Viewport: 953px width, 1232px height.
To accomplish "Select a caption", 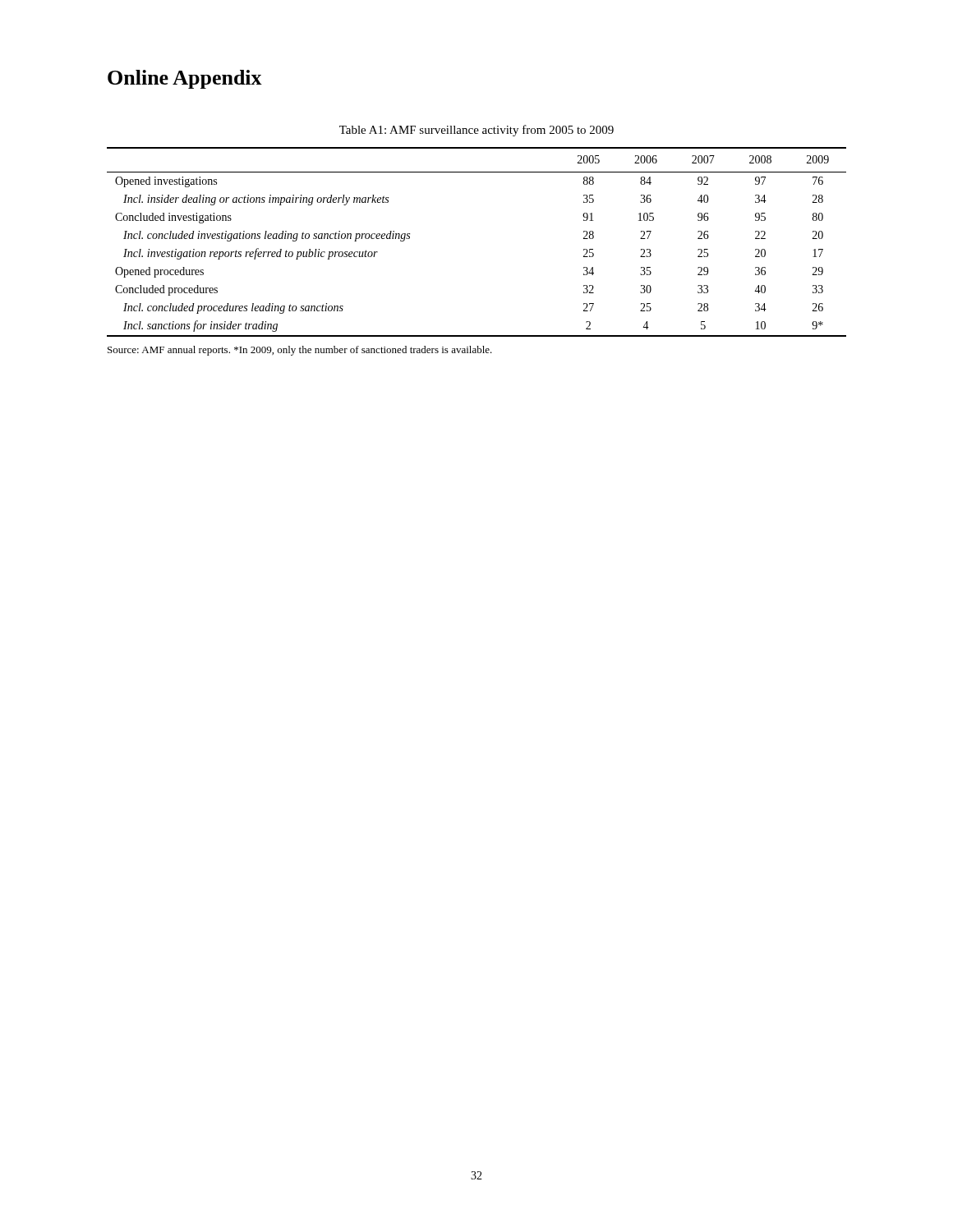I will pos(476,130).
